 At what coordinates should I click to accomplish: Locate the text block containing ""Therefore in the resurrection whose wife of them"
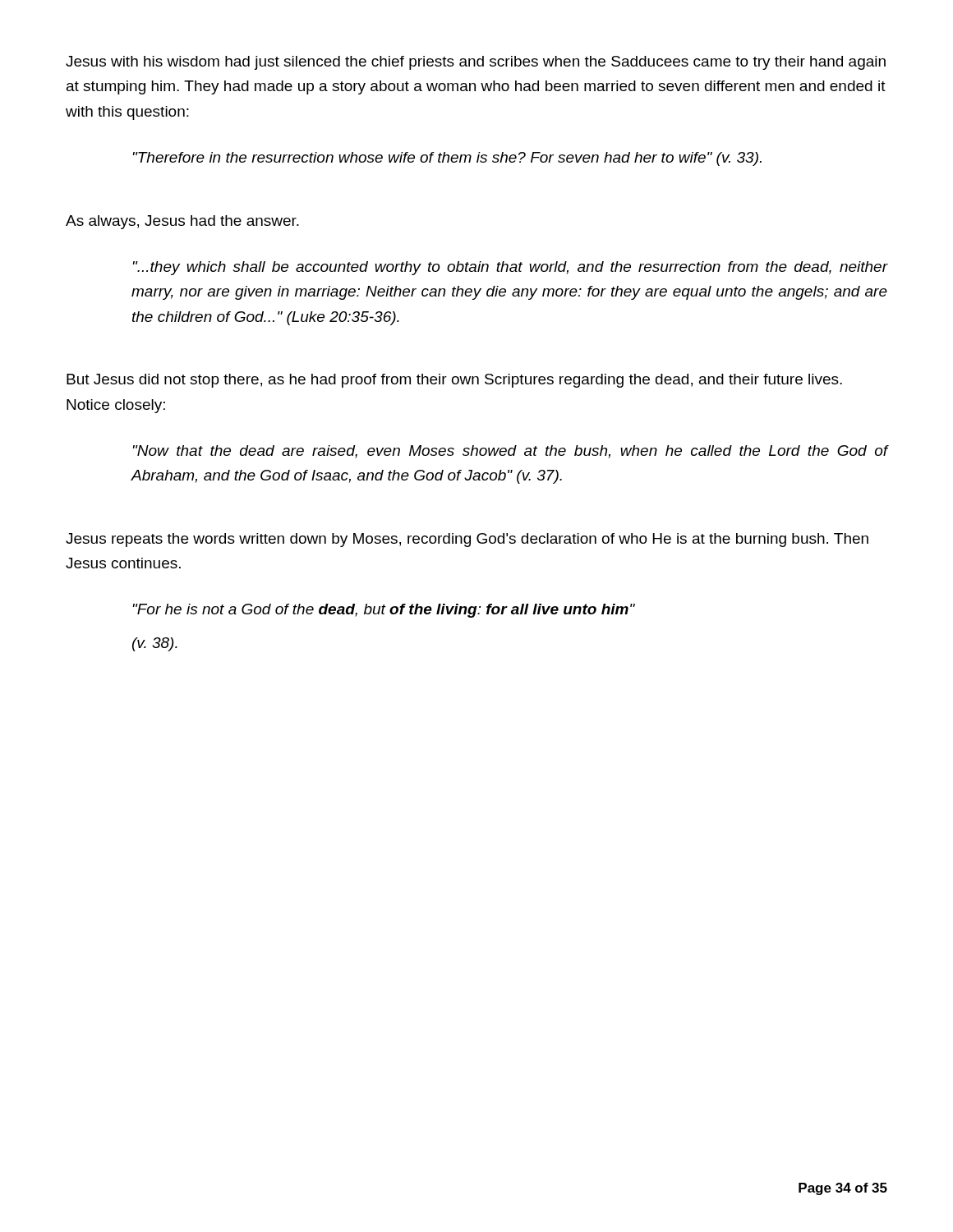point(509,158)
